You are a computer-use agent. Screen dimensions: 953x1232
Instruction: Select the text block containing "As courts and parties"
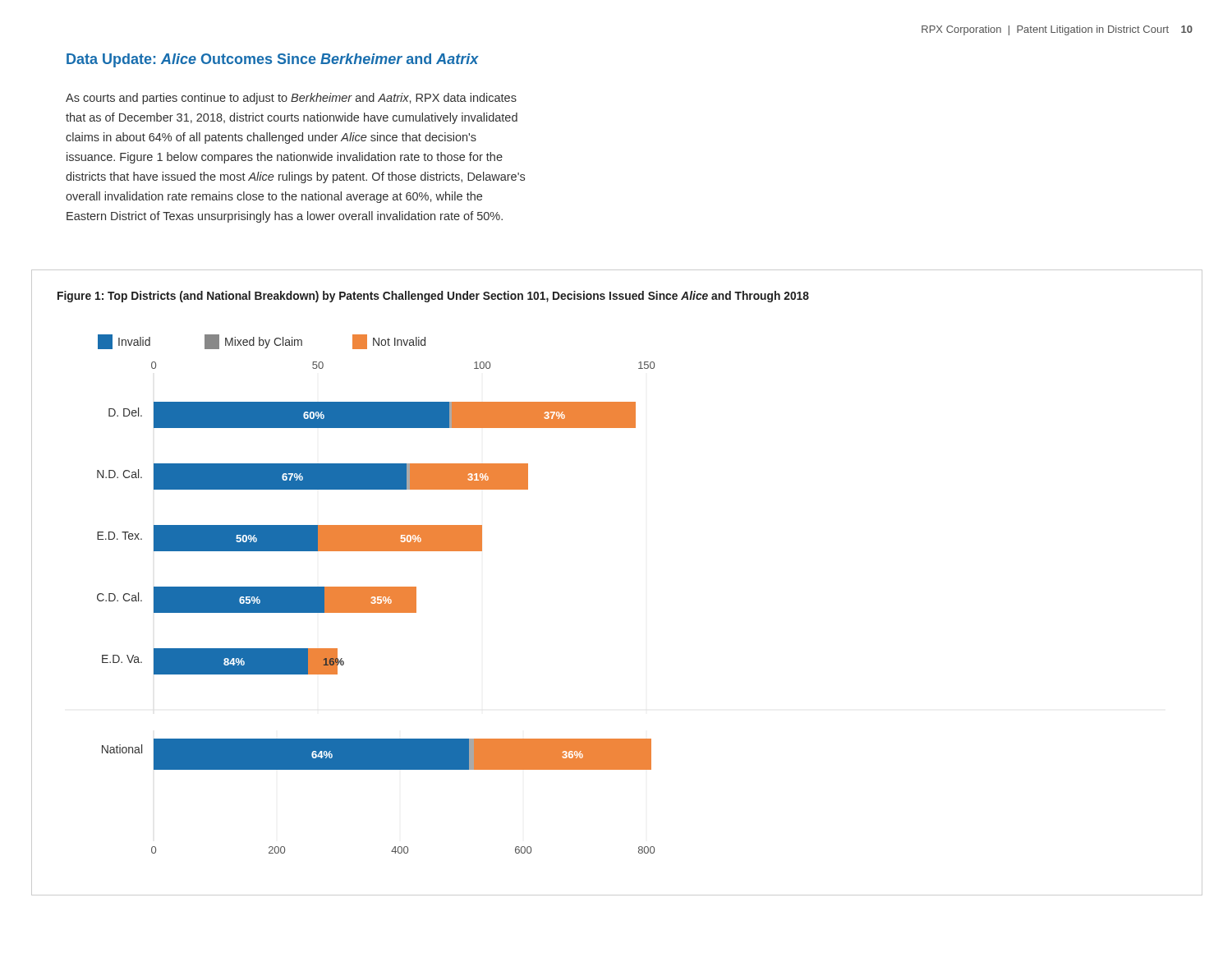click(295, 157)
